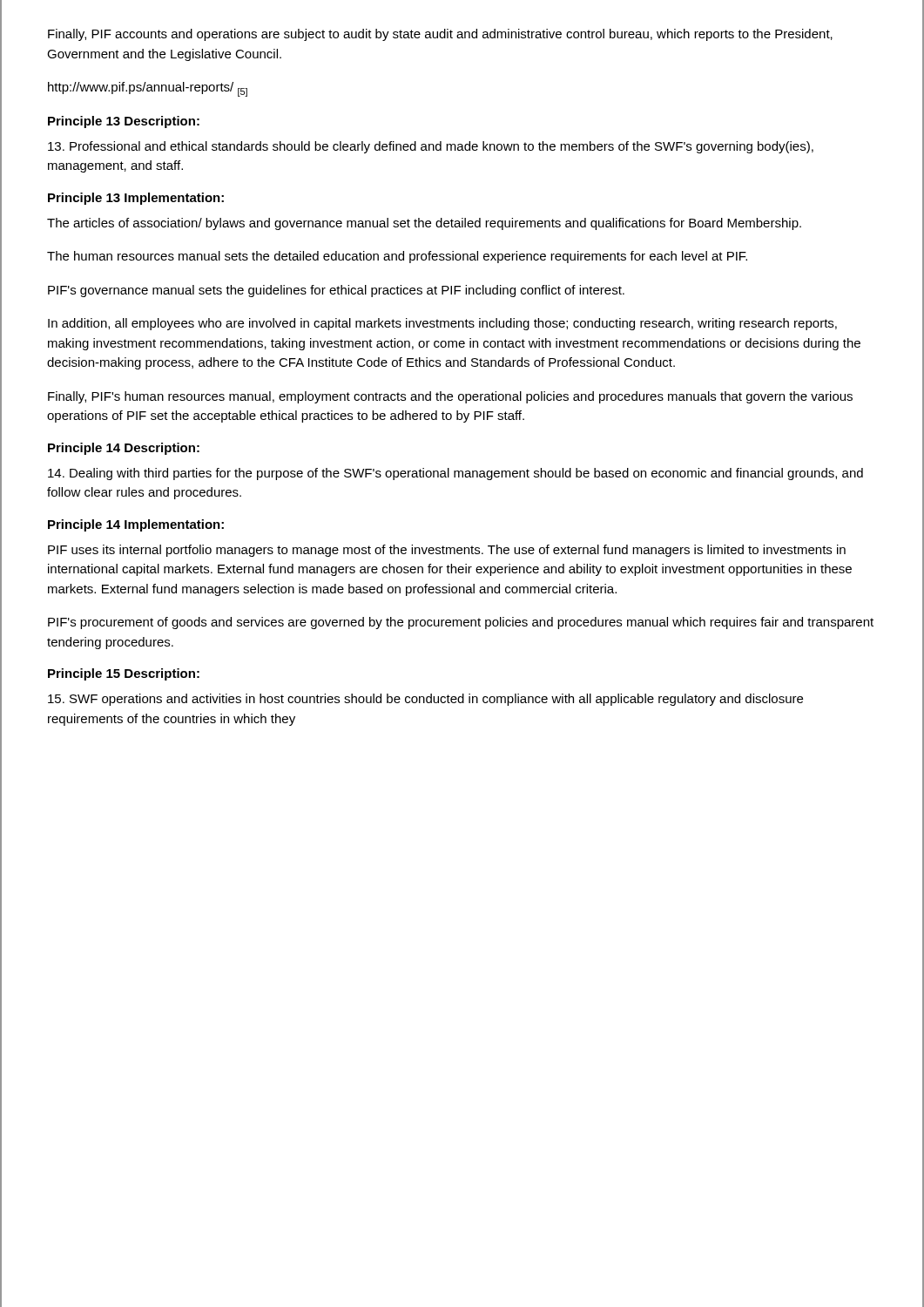Where is the passage that starts "SWF operations and activities in host"?
The image size is (924, 1307).
425,708
